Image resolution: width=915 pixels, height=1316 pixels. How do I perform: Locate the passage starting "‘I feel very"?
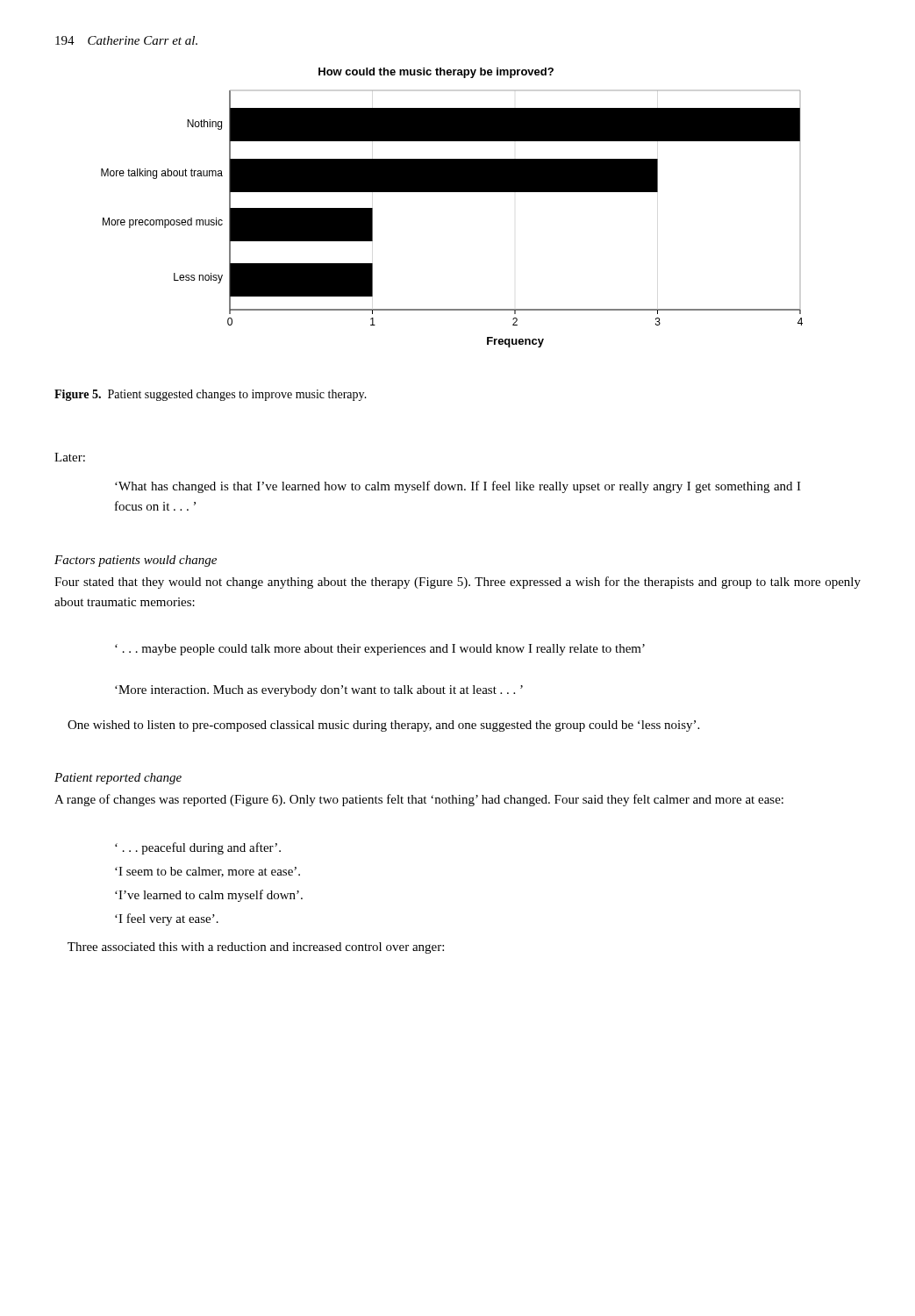point(166,919)
